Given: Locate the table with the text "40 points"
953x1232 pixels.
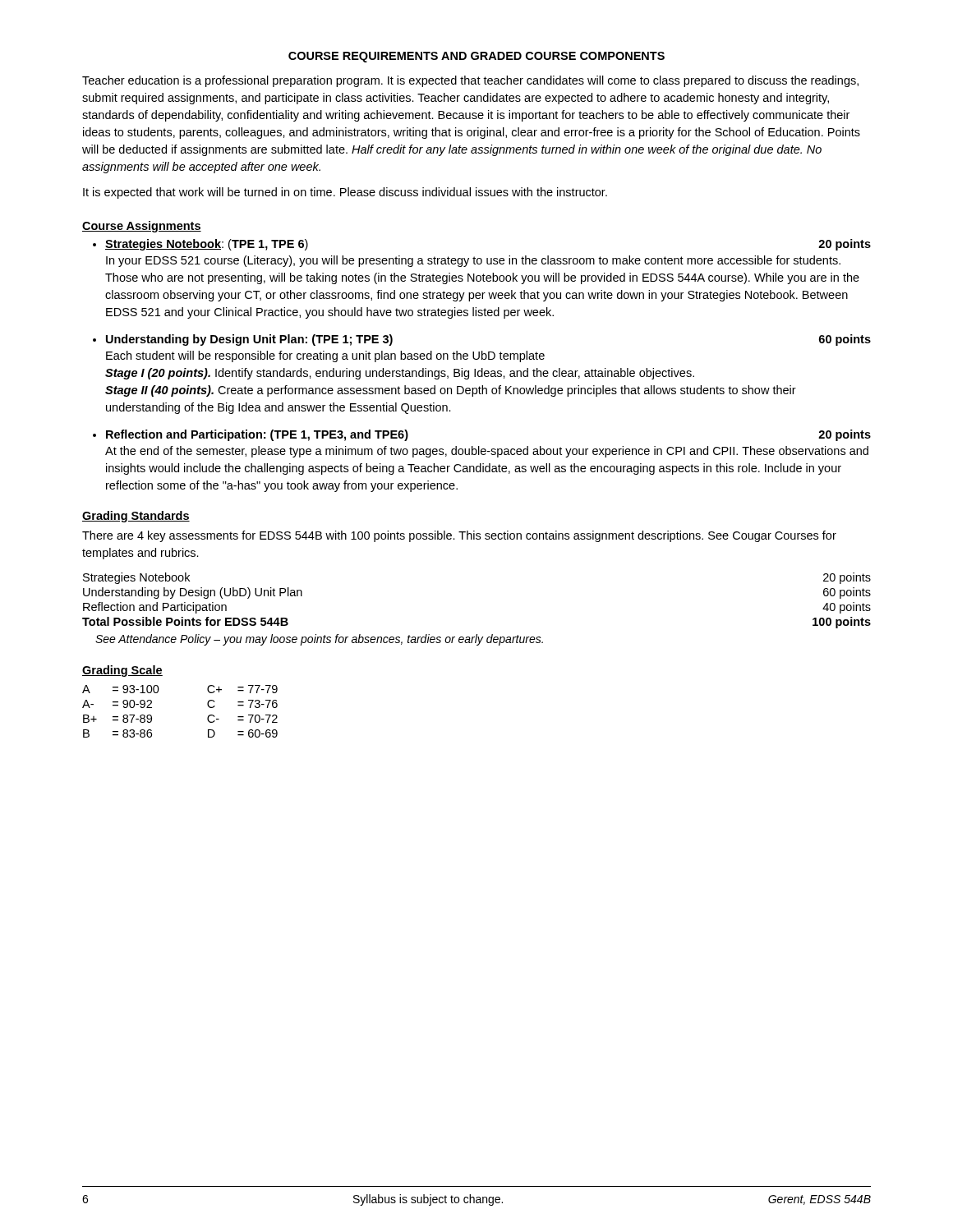Looking at the screenshot, I should click(x=476, y=608).
